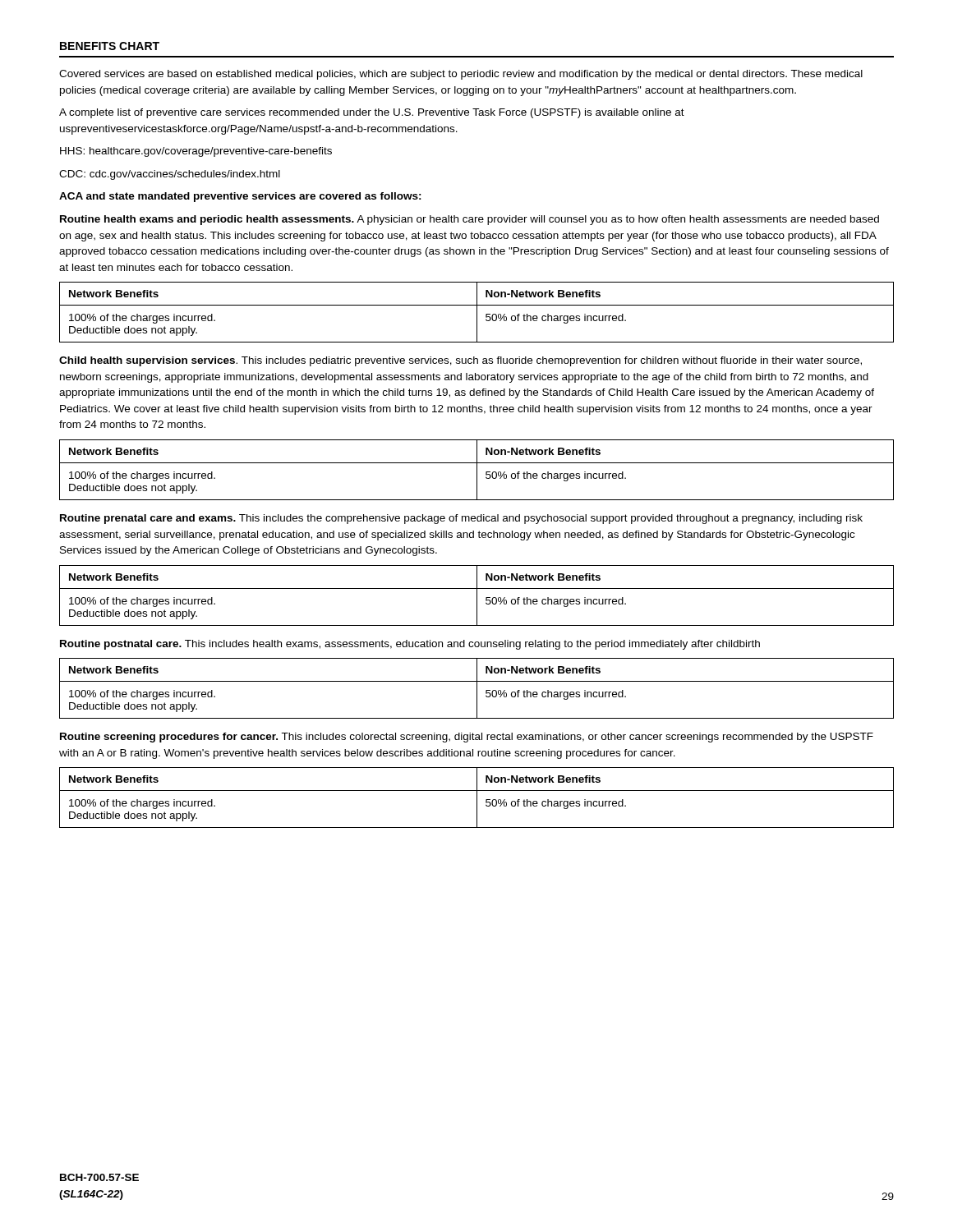Locate the text block containing "Routine health exams and periodic health"
The height and width of the screenshot is (1232, 953).
474,243
